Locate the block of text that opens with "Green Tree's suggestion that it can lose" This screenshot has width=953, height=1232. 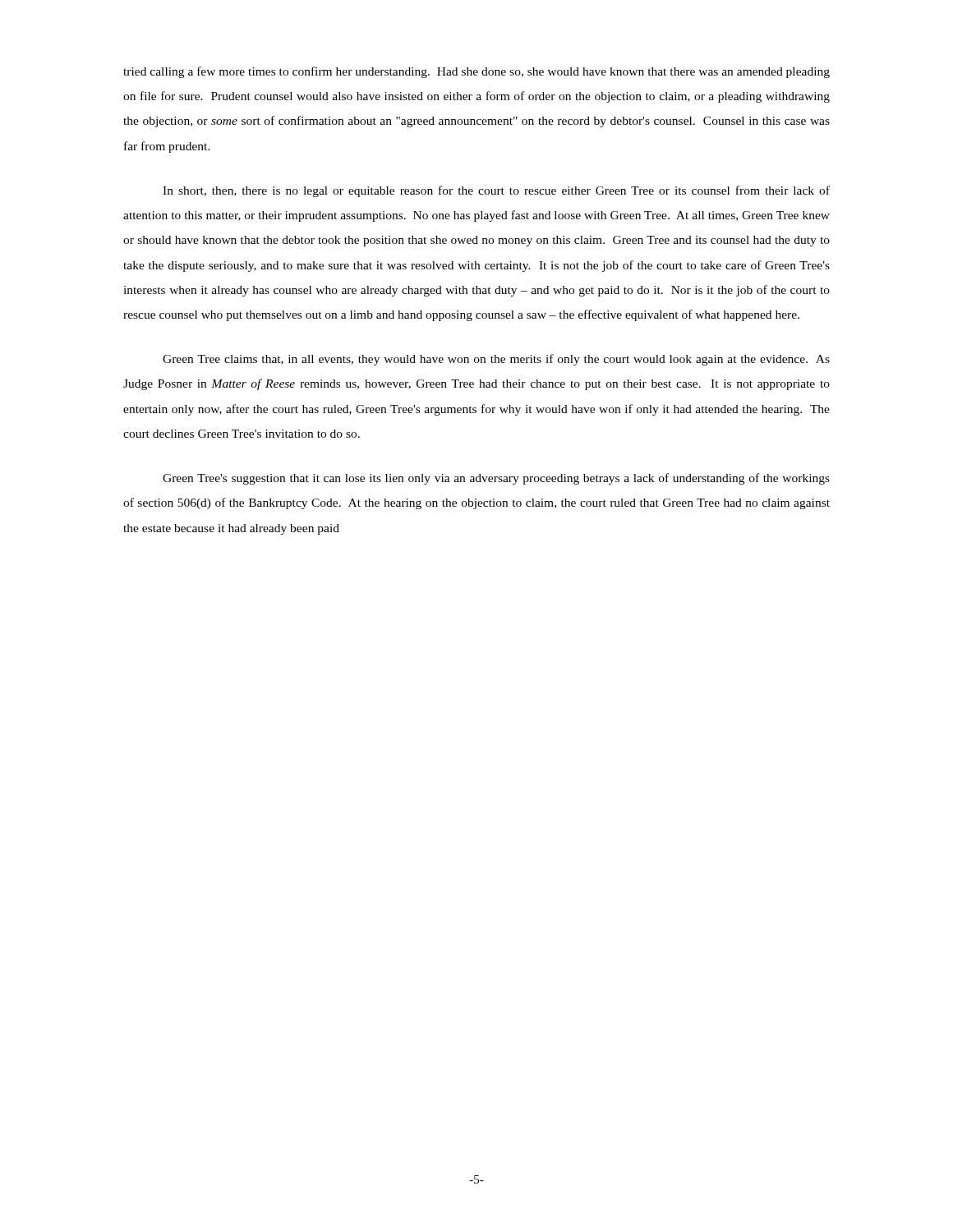(x=476, y=502)
